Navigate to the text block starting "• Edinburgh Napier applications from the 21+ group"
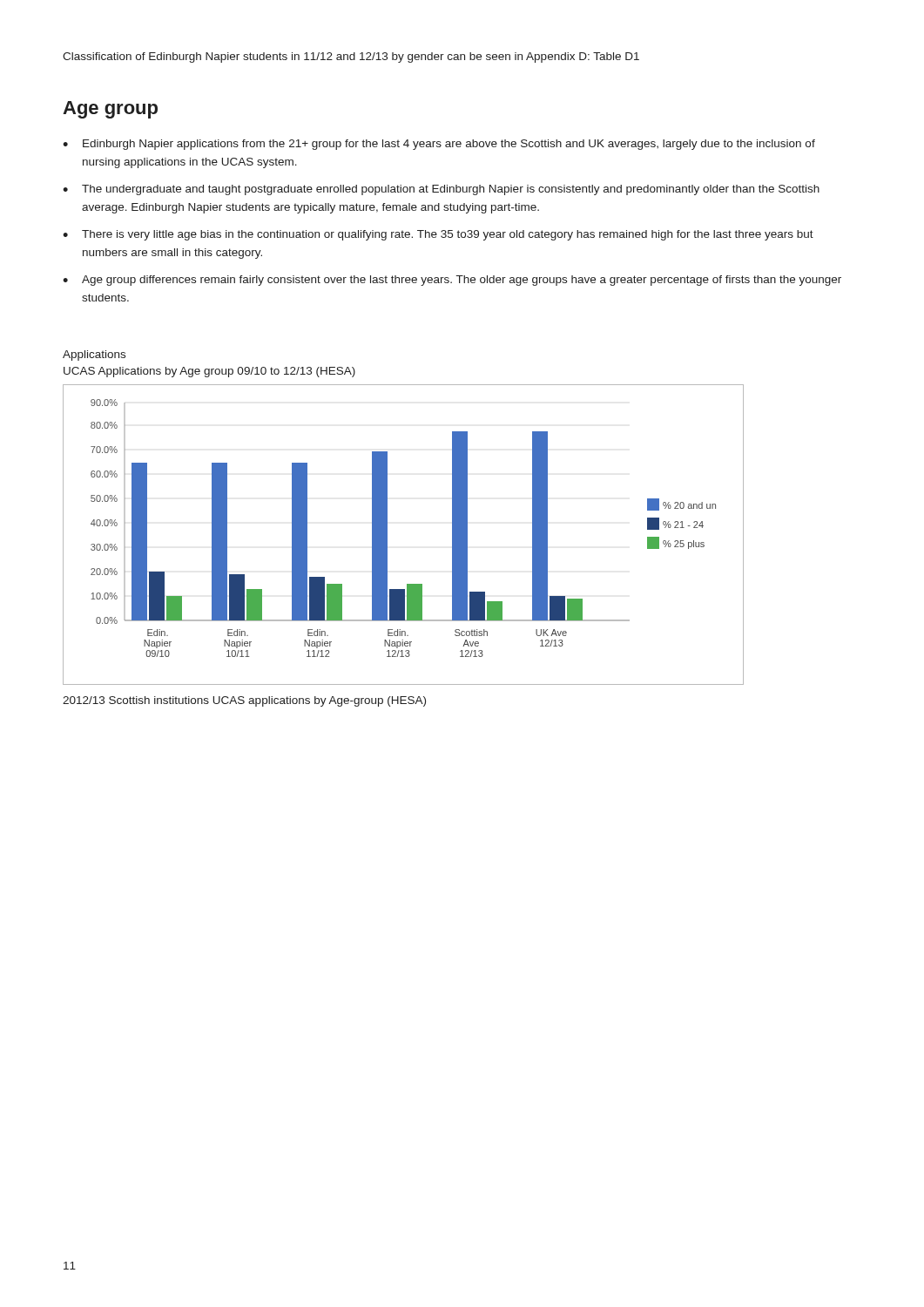 455,154
